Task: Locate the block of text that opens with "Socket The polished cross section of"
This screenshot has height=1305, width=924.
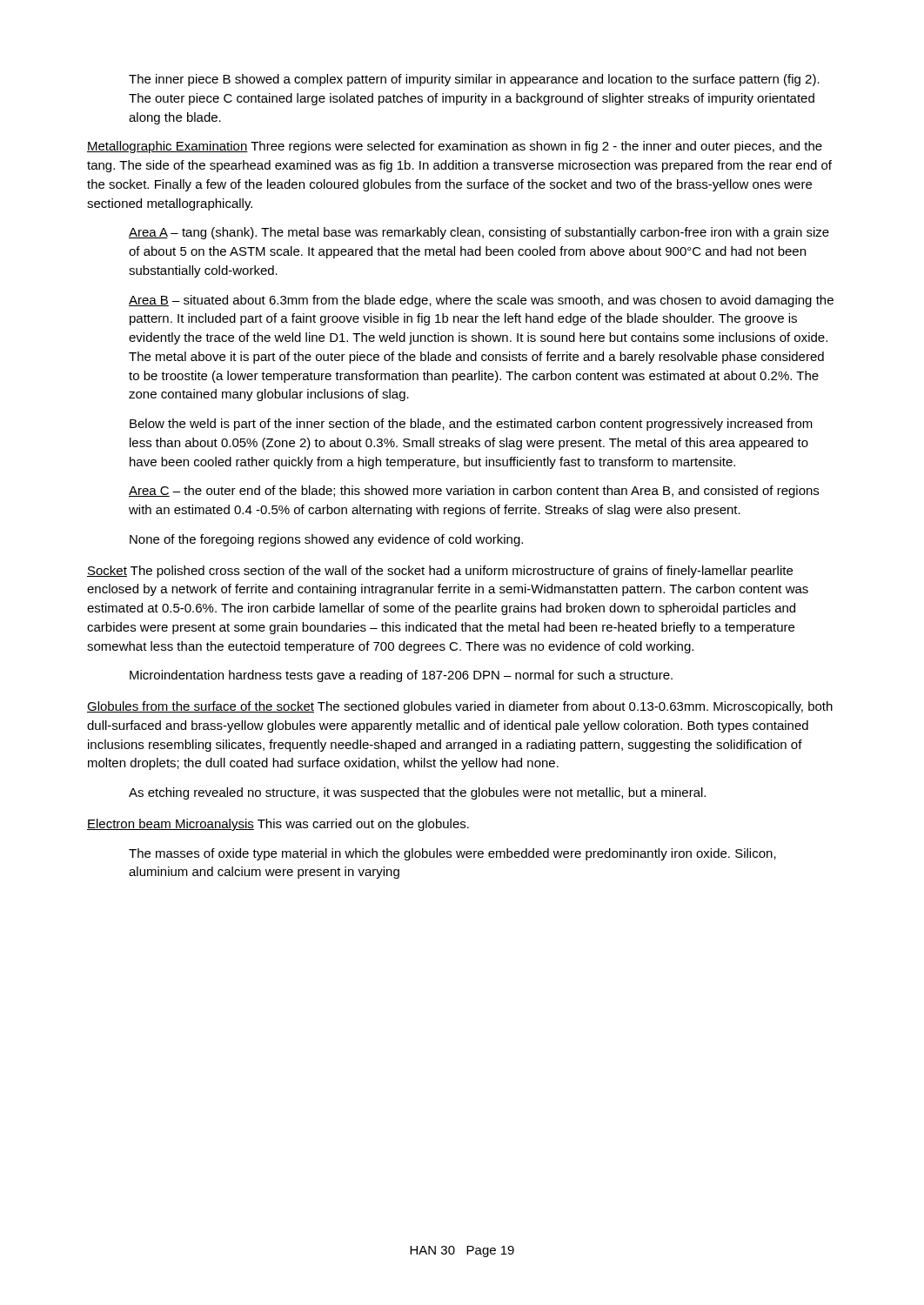Action: tap(448, 608)
